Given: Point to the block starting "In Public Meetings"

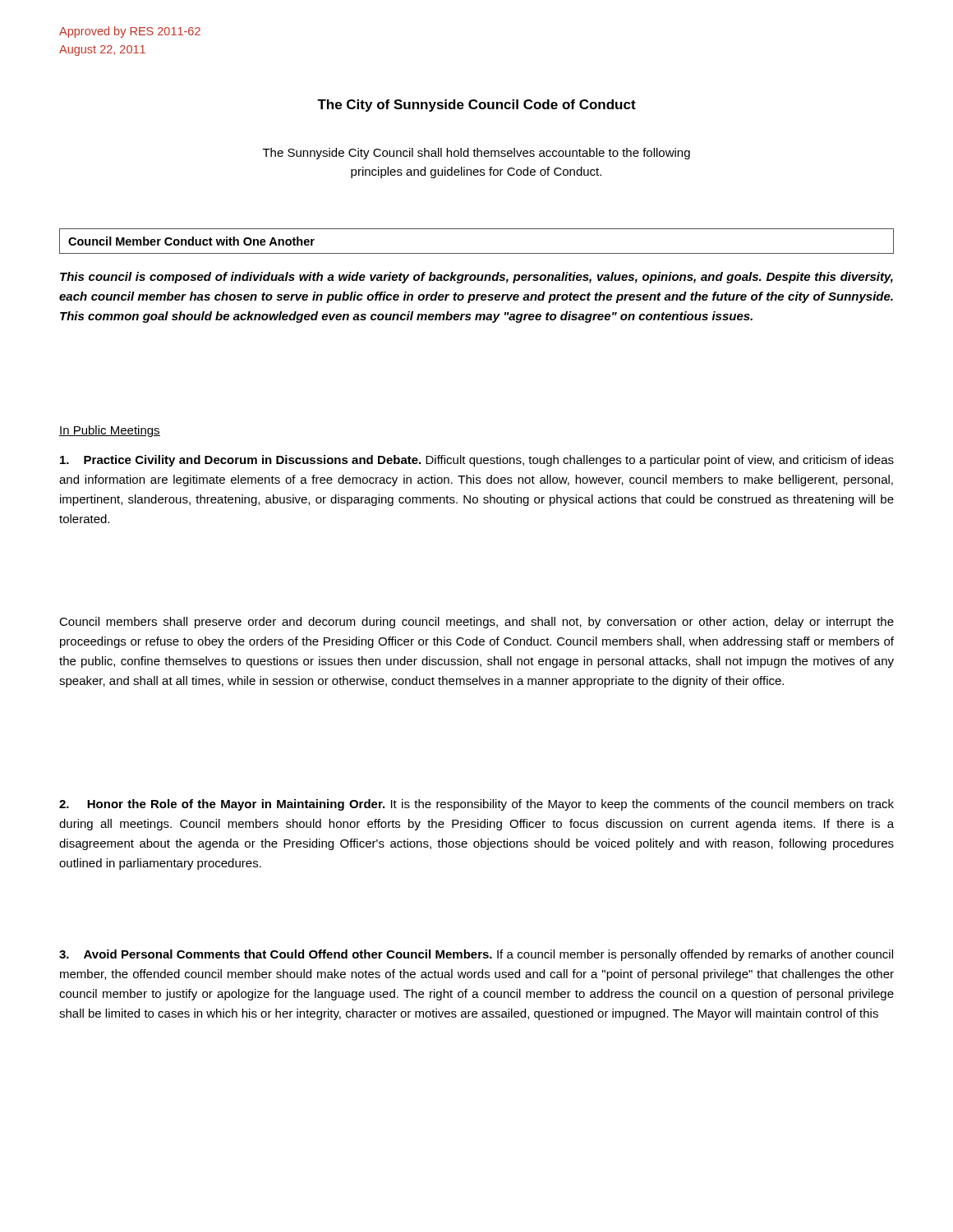Looking at the screenshot, I should (109, 430).
